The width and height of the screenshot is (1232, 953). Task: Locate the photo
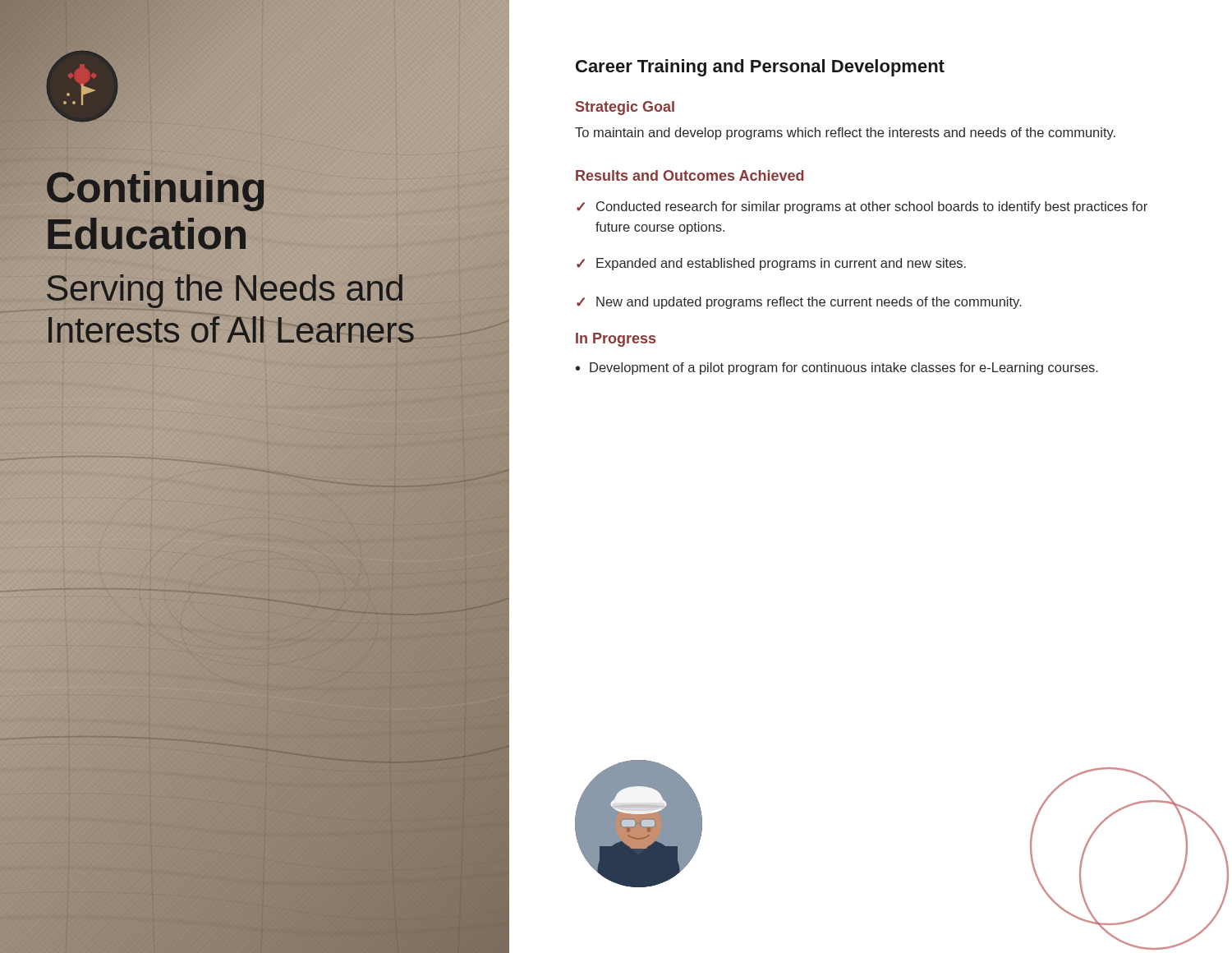click(639, 824)
